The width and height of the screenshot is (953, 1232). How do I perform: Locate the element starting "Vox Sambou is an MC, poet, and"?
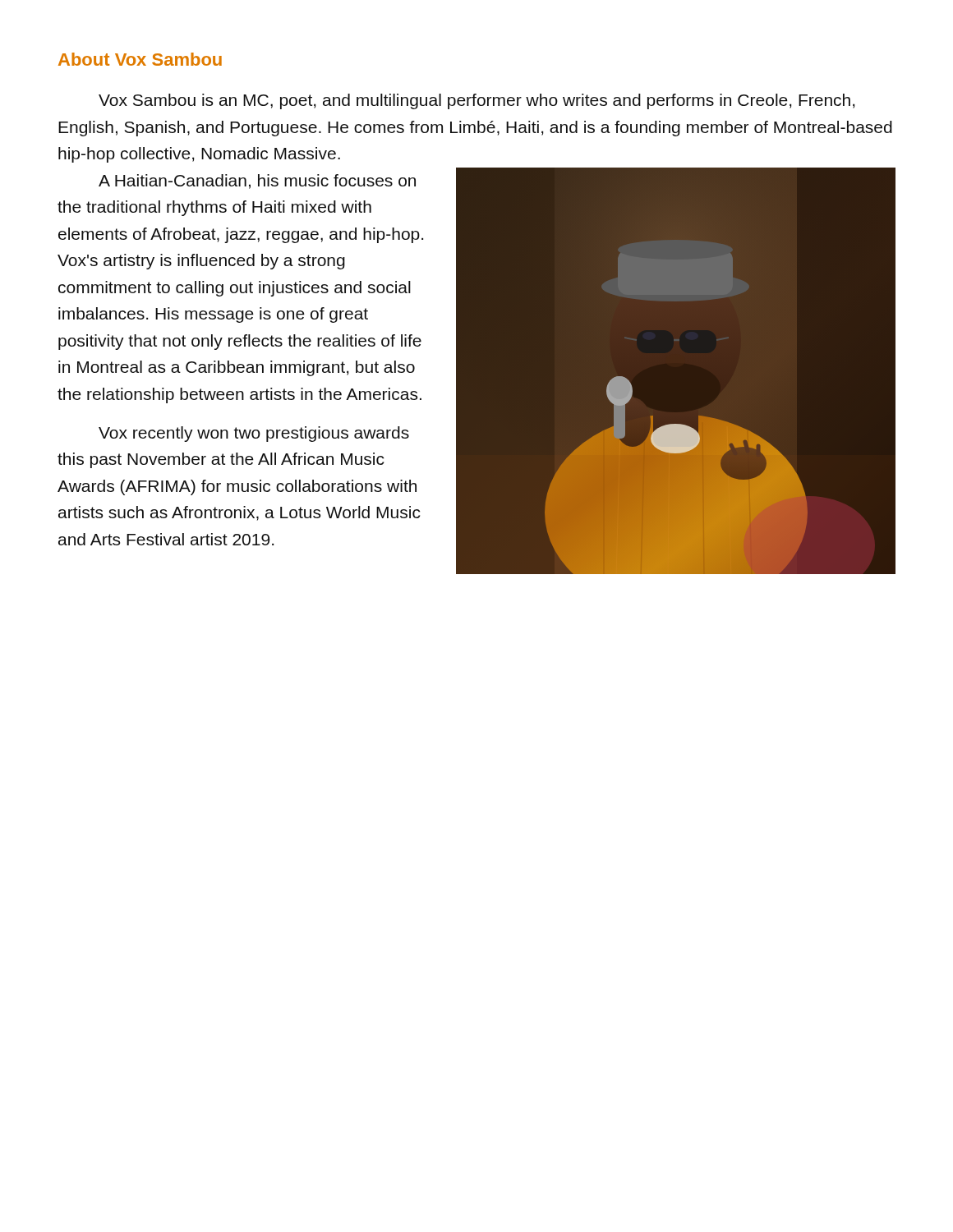point(476,330)
